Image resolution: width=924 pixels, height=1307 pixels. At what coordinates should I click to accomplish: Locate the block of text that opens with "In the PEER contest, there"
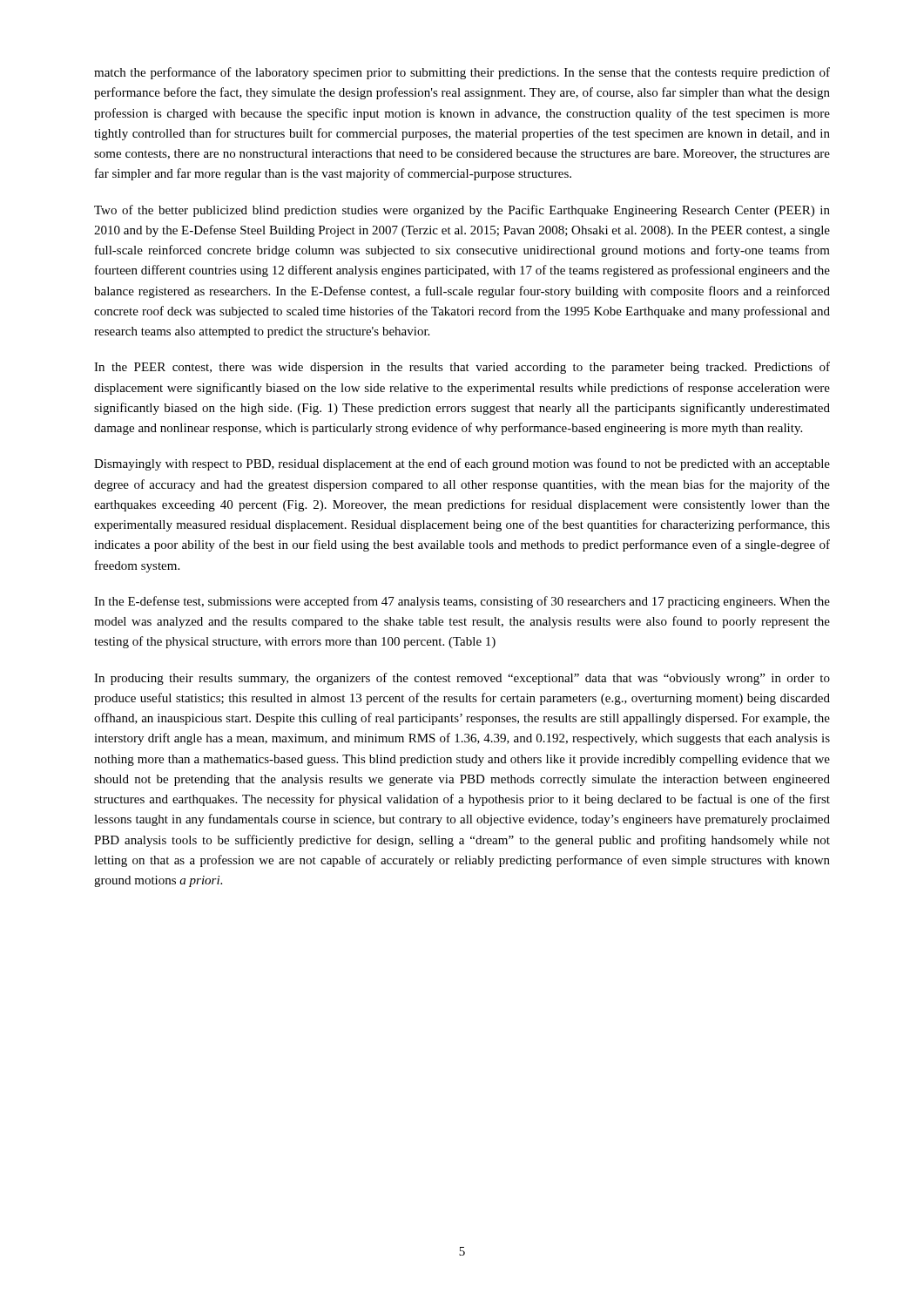point(462,397)
